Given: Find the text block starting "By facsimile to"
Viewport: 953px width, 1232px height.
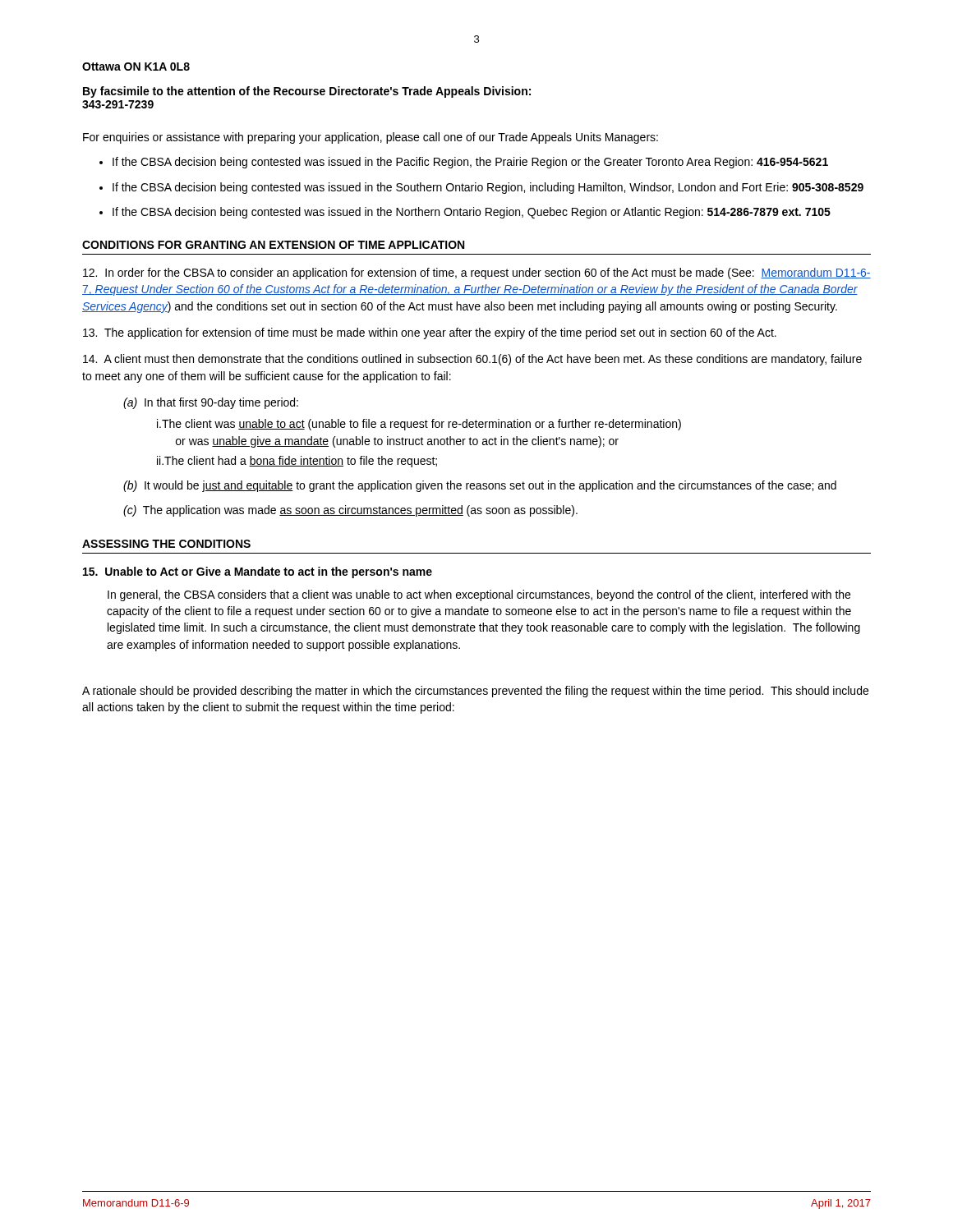Looking at the screenshot, I should 307,98.
